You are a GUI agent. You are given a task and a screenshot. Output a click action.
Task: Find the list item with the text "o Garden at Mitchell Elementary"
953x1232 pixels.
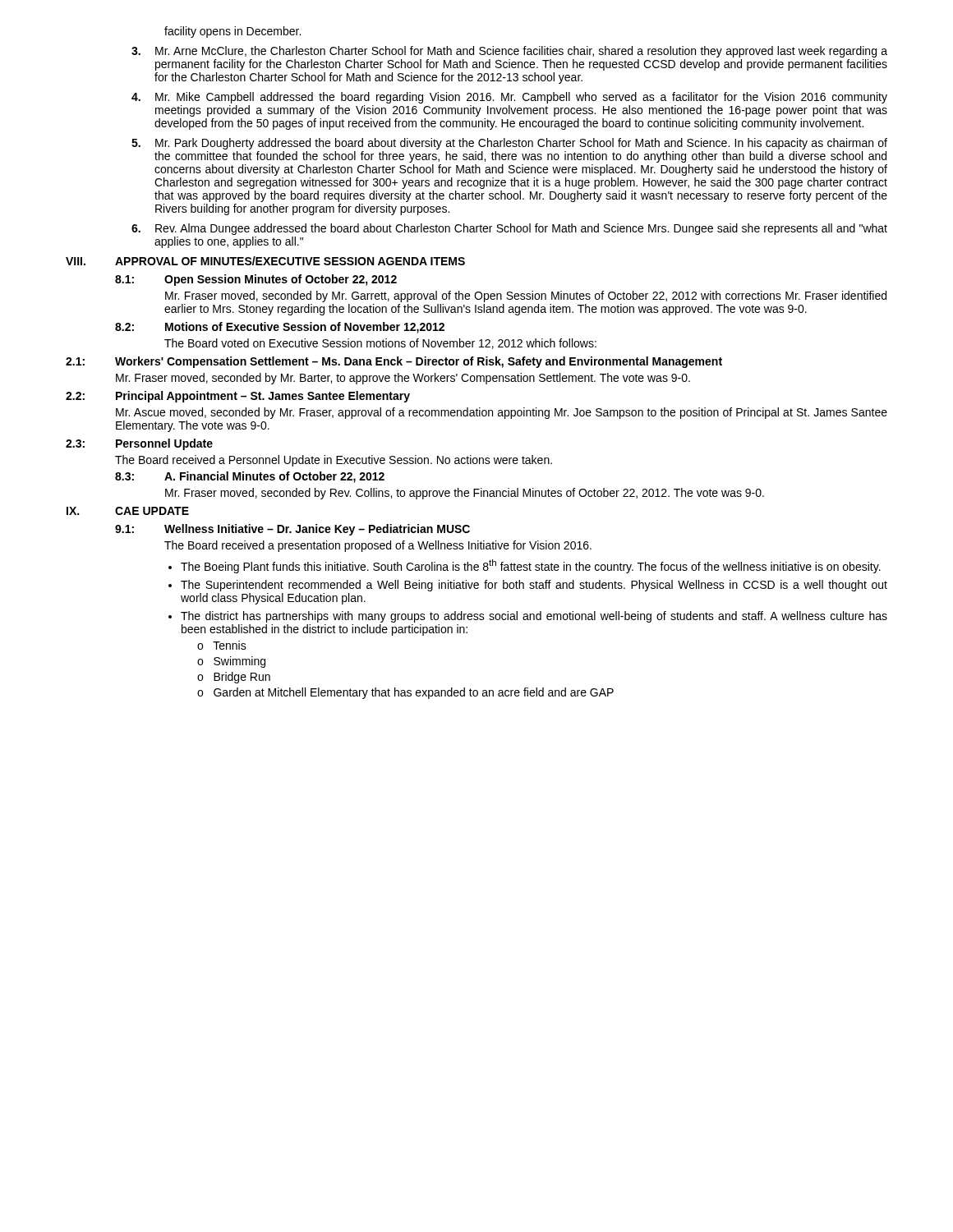(542, 692)
